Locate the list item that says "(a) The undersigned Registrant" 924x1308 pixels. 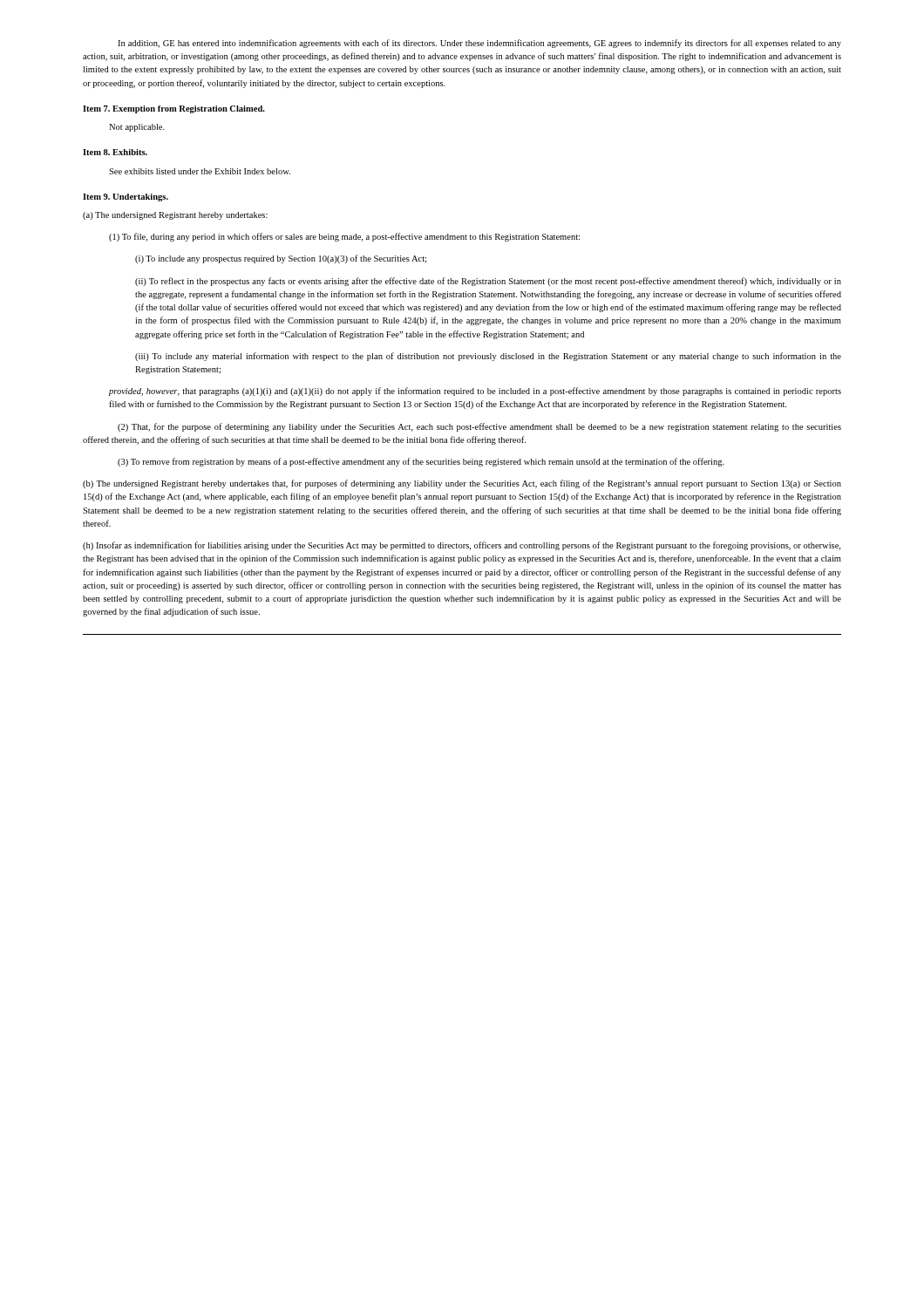pos(175,215)
